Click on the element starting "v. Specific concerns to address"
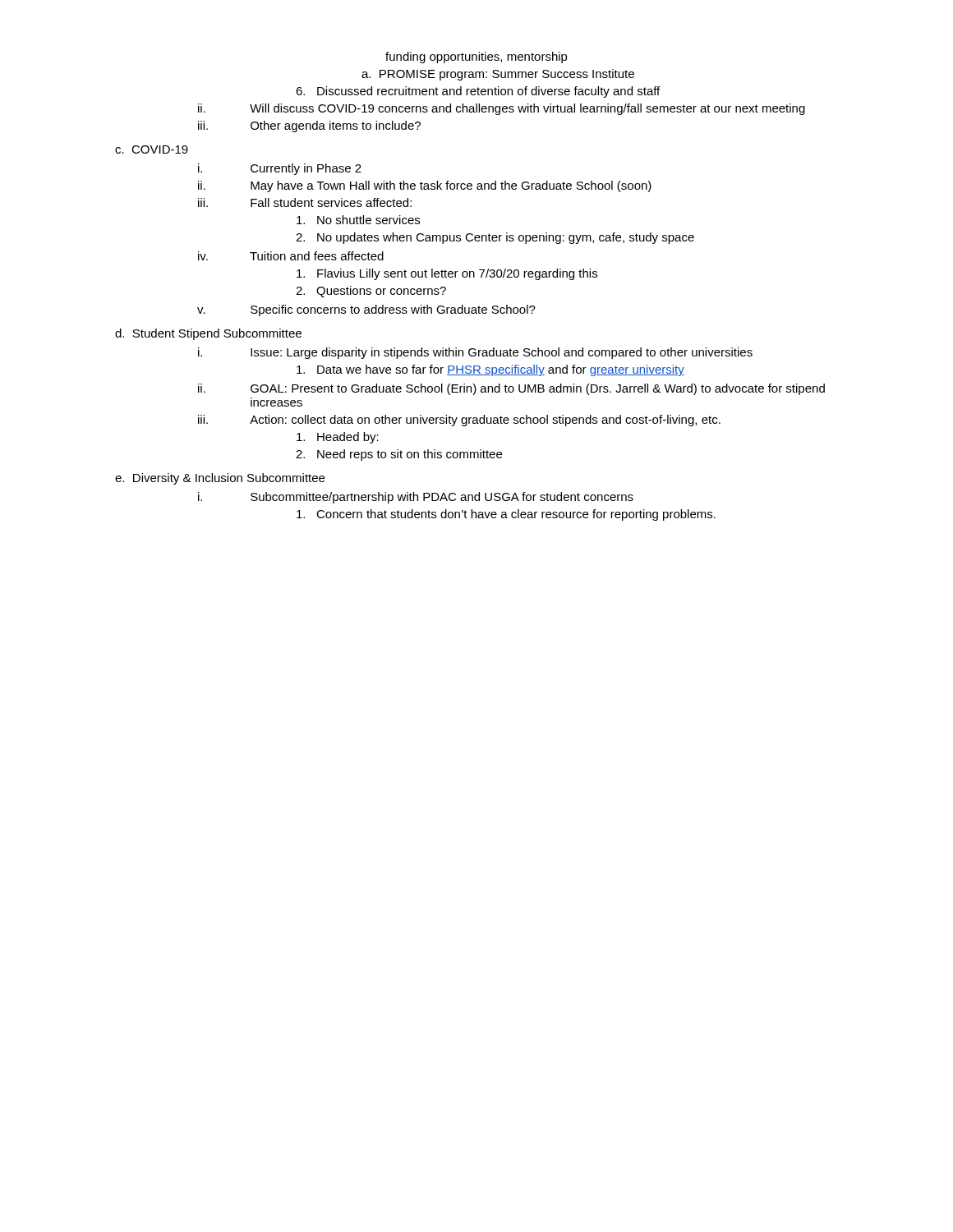This screenshot has width=953, height=1232. [366, 309]
